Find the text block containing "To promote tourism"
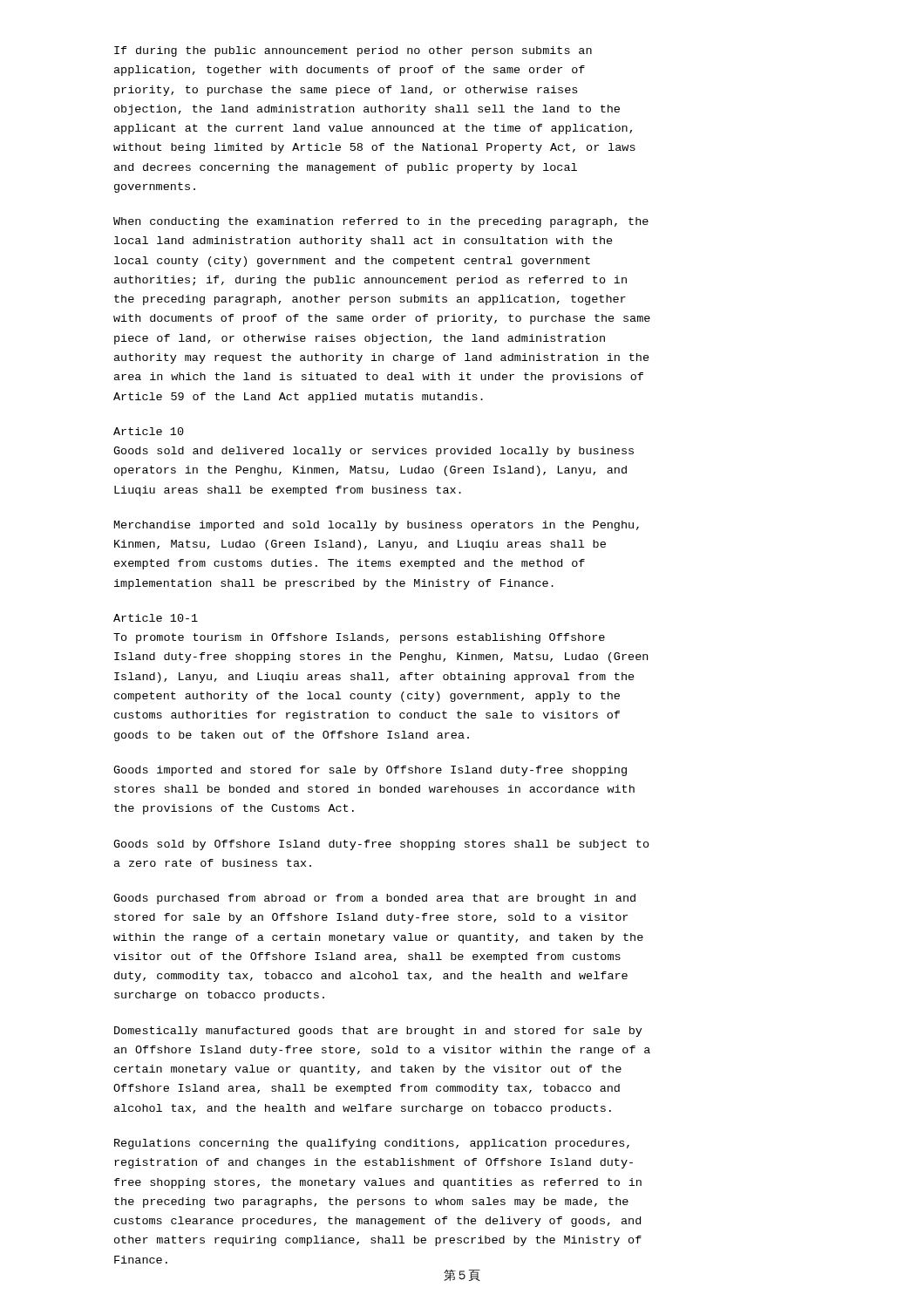 [x=381, y=687]
